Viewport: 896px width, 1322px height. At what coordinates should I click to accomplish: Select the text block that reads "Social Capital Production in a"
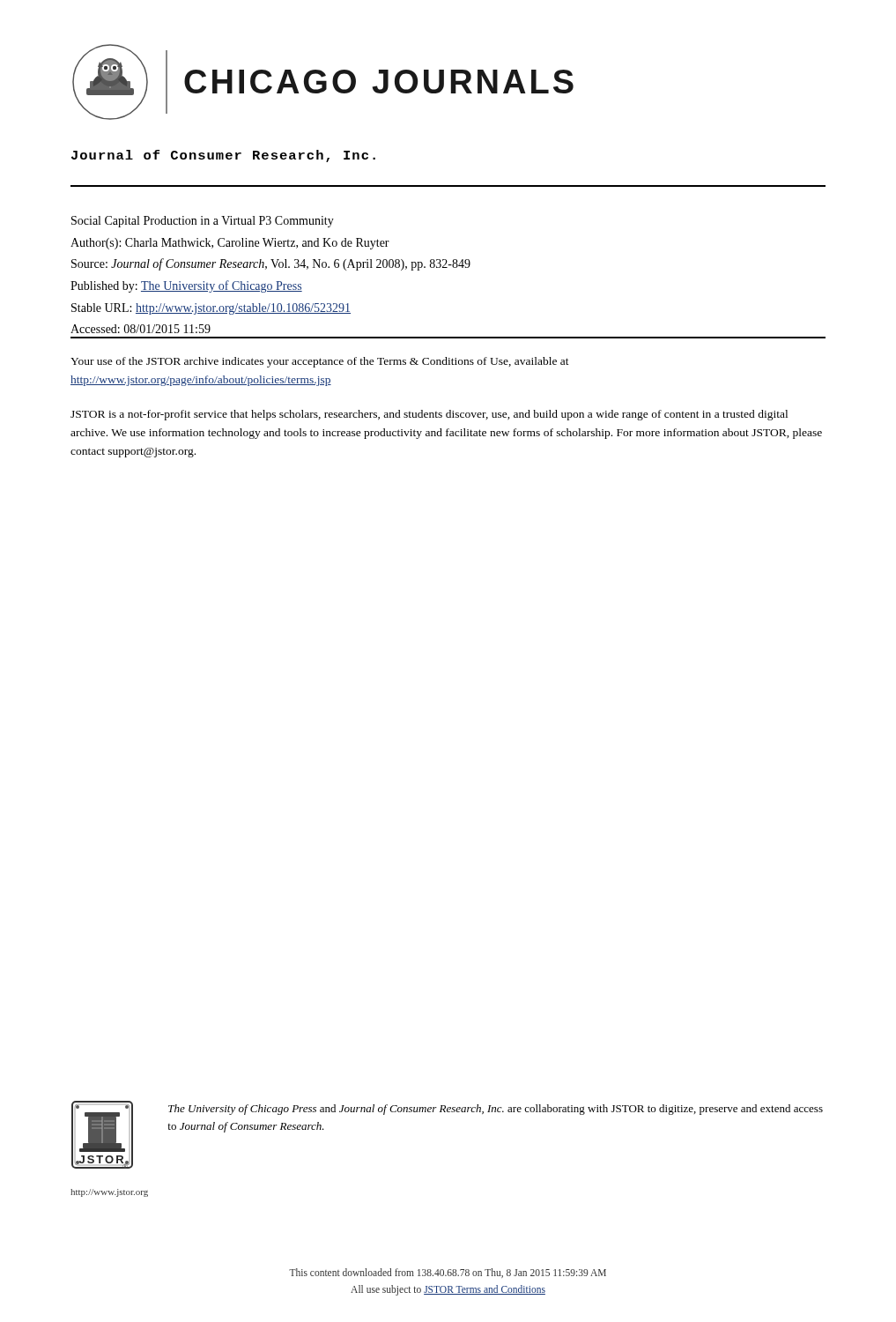pos(448,276)
